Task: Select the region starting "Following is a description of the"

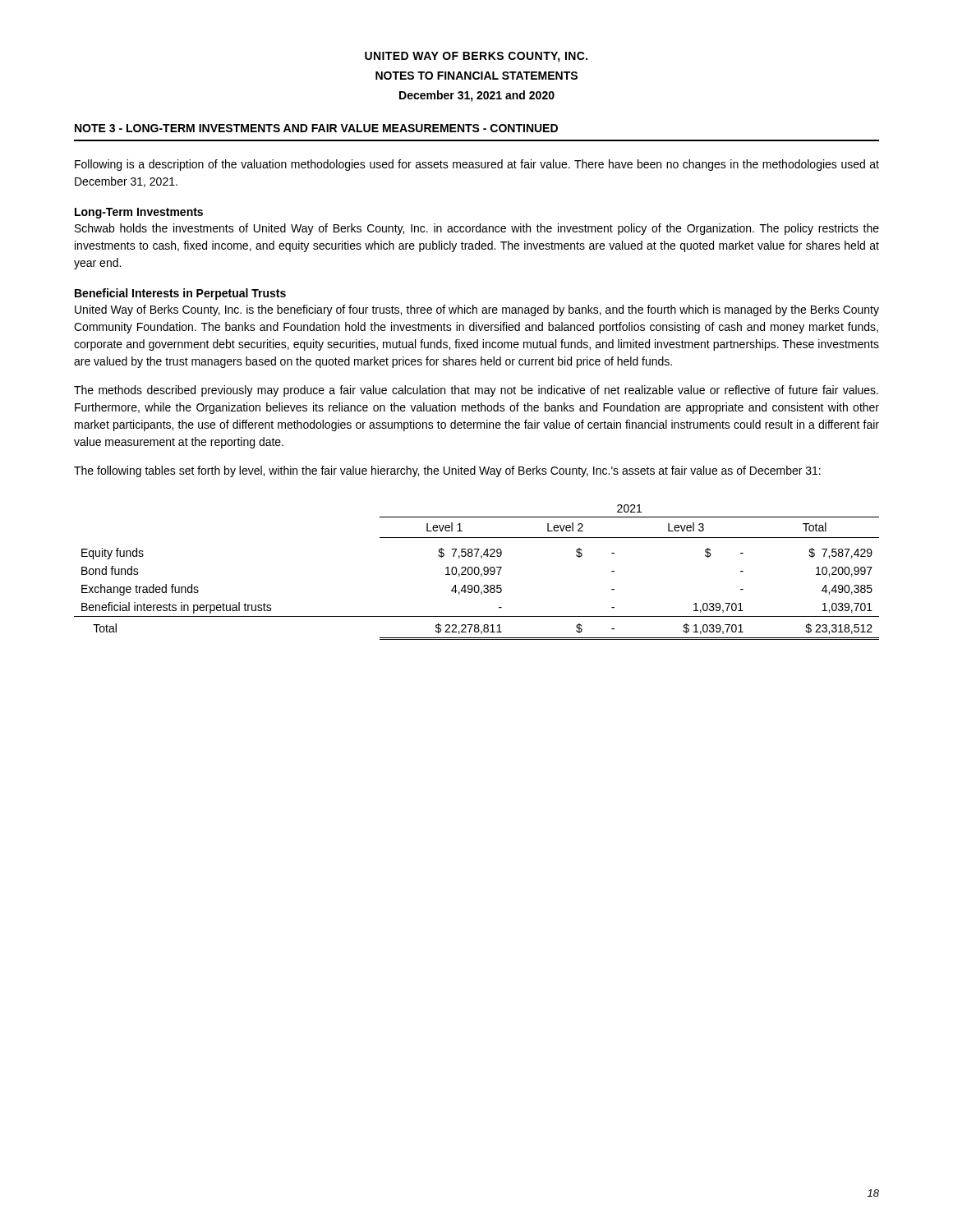Action: pos(476,173)
